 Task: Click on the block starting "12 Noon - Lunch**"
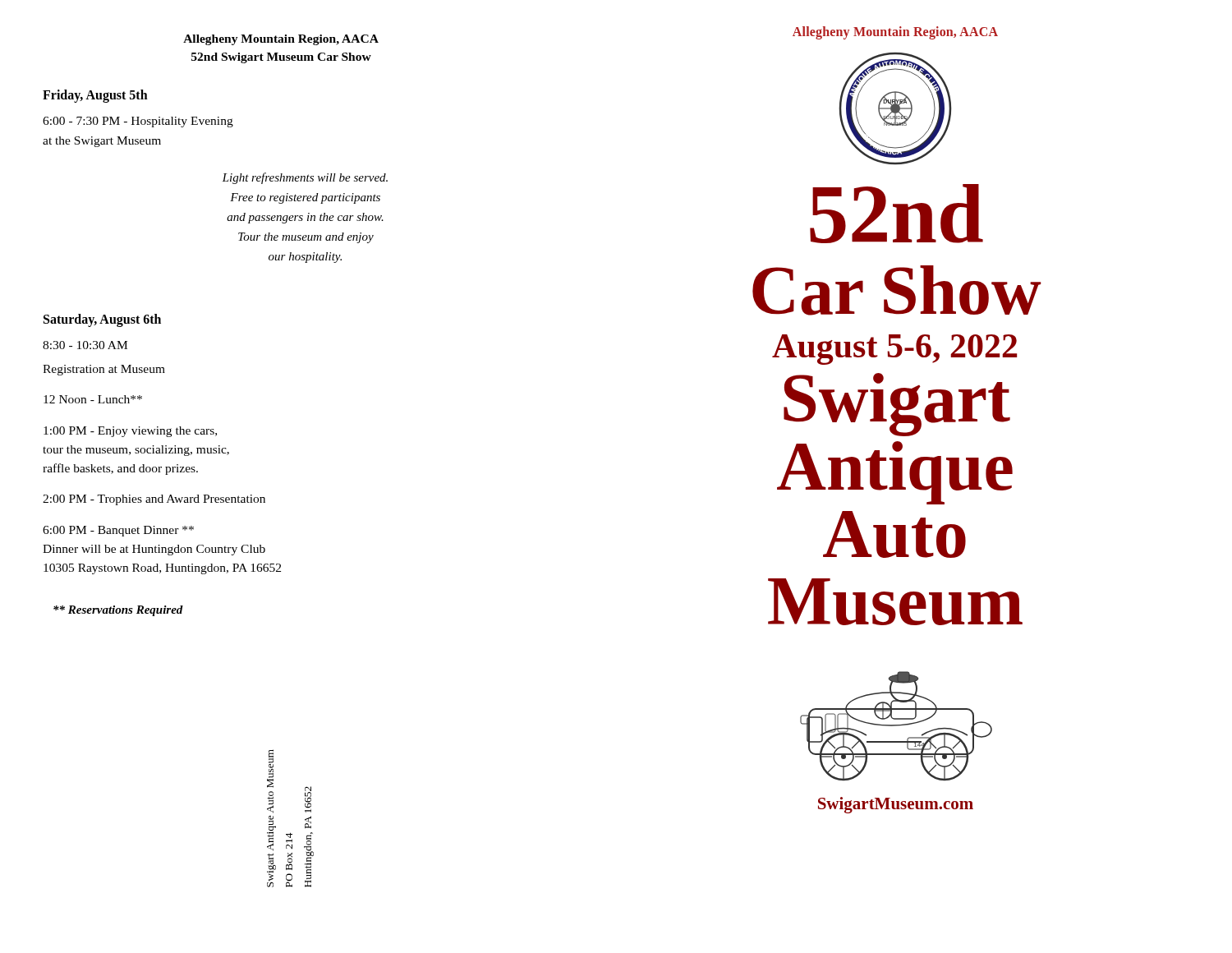(x=93, y=399)
